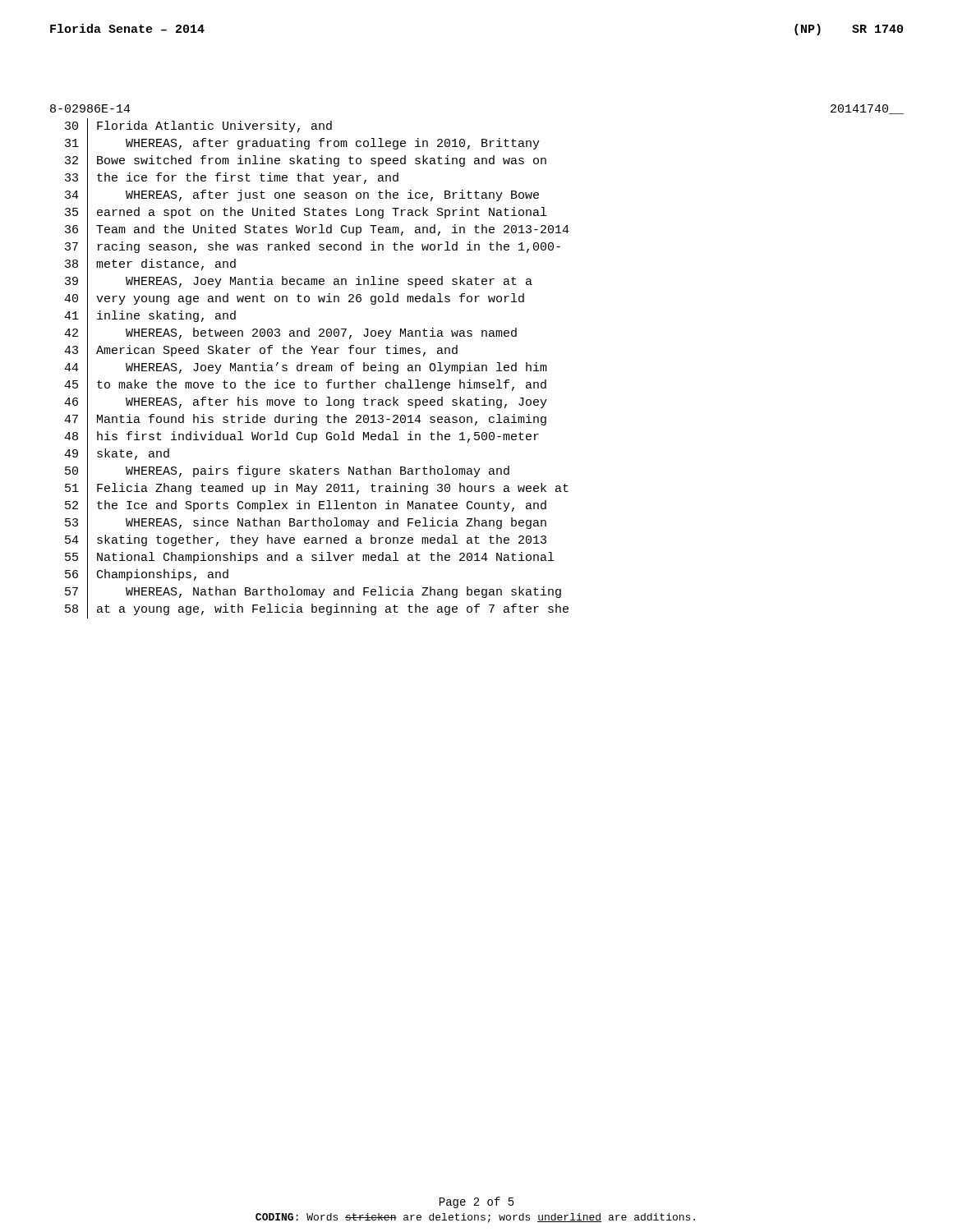Locate the block starting "41 inline skating, and"
This screenshot has height=1232, width=953.
tap(150, 317)
